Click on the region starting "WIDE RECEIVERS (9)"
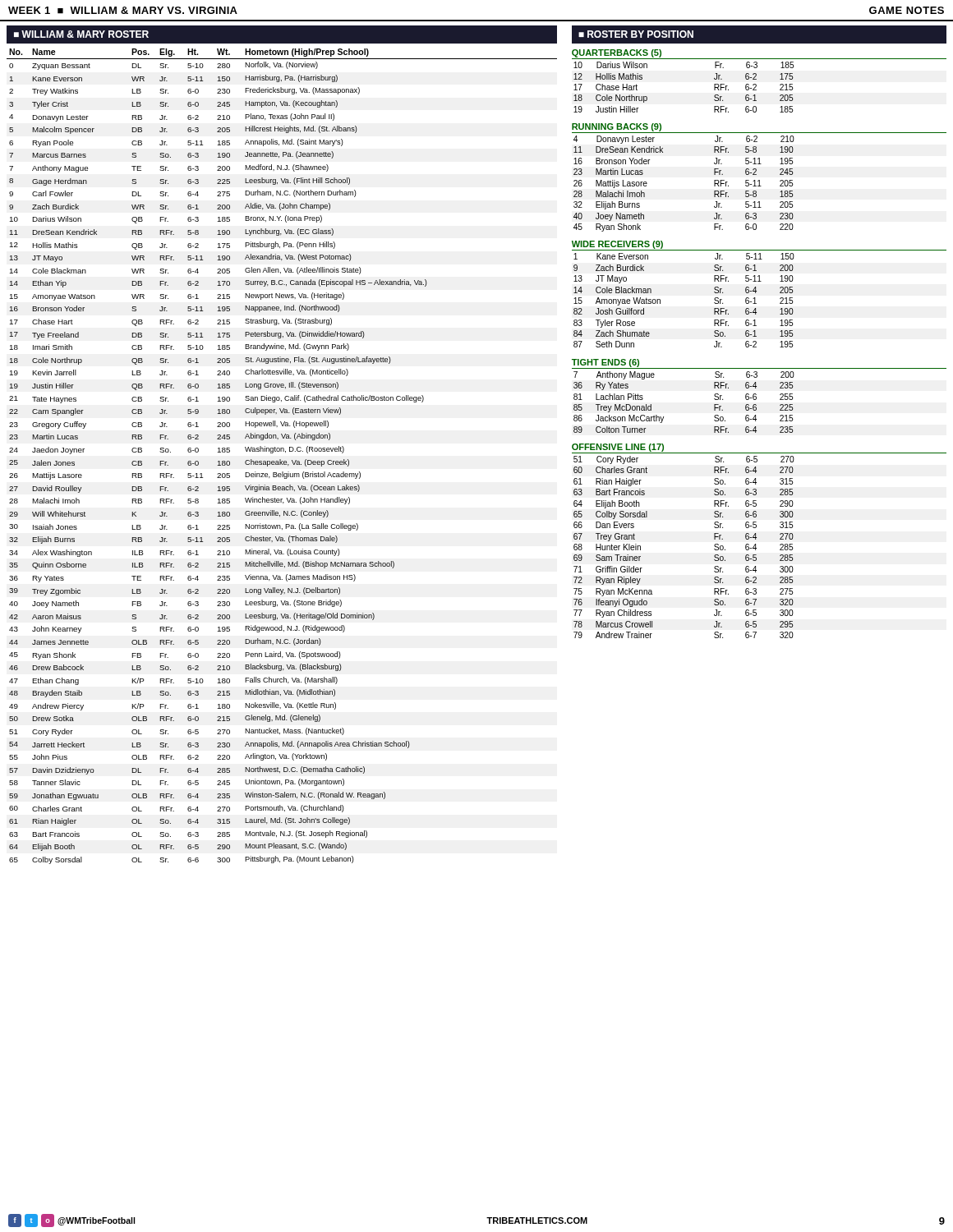This screenshot has width=953, height=1232. click(x=617, y=244)
